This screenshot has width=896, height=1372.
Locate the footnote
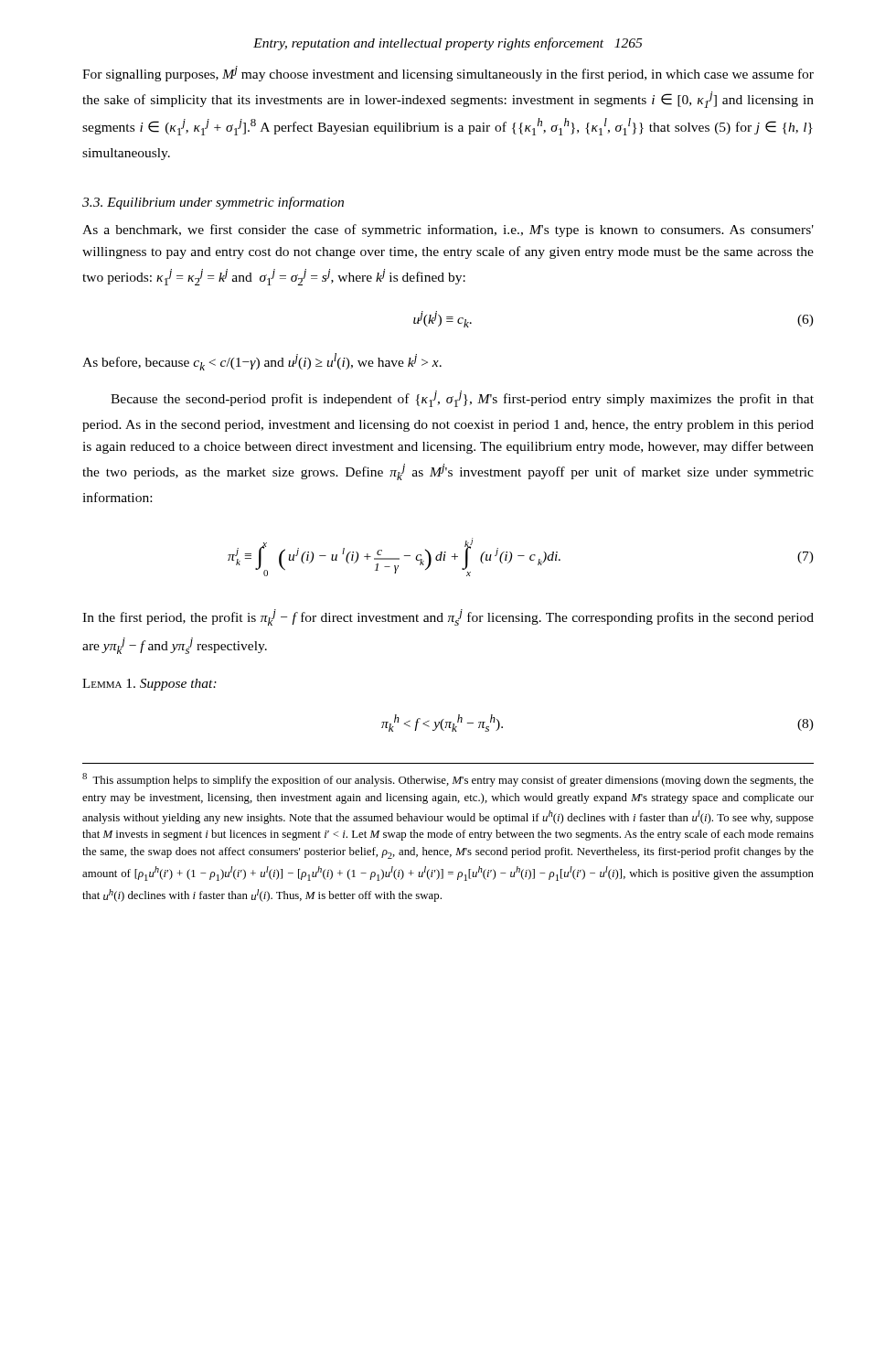(448, 837)
